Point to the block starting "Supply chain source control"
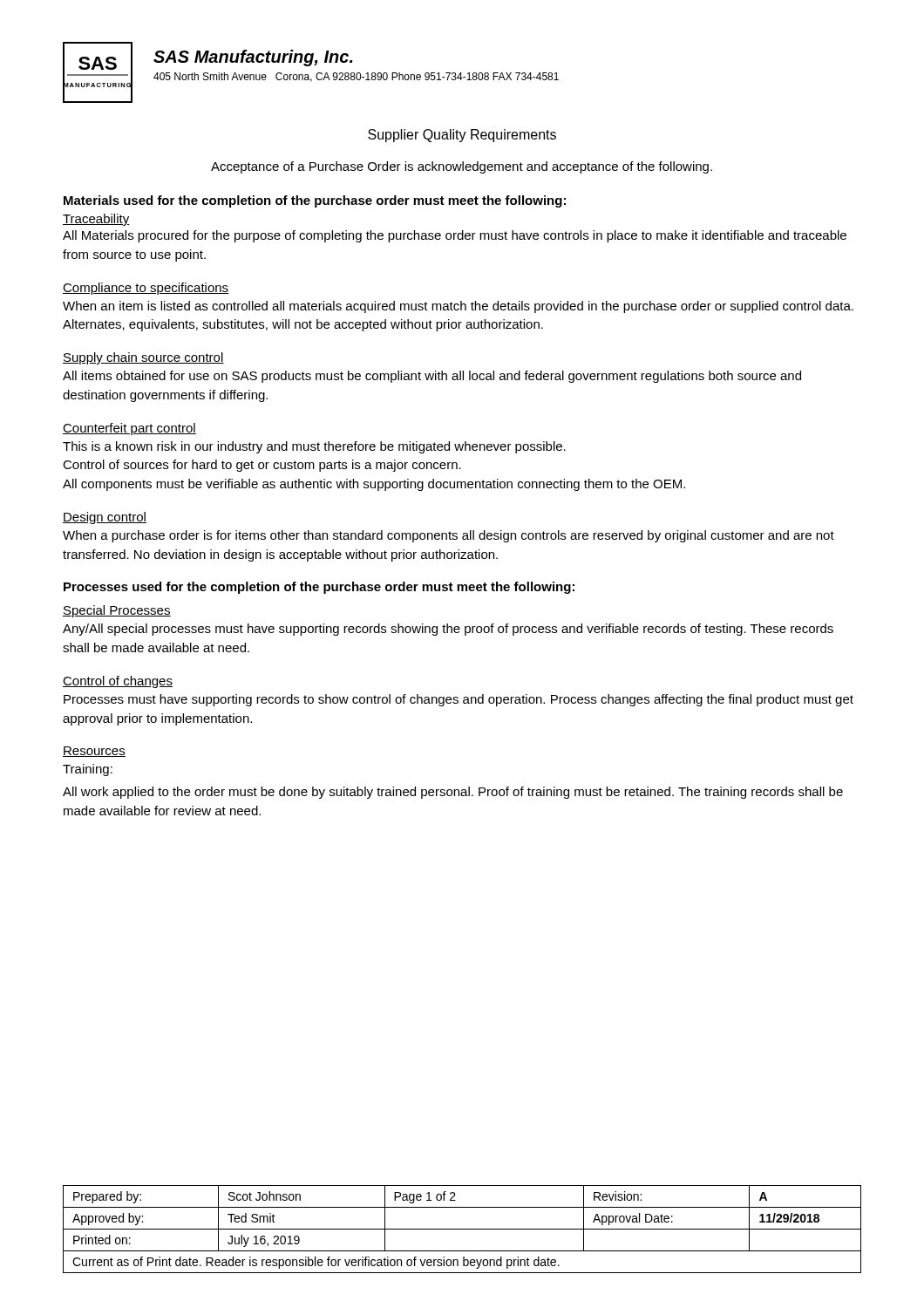 pyautogui.click(x=143, y=357)
